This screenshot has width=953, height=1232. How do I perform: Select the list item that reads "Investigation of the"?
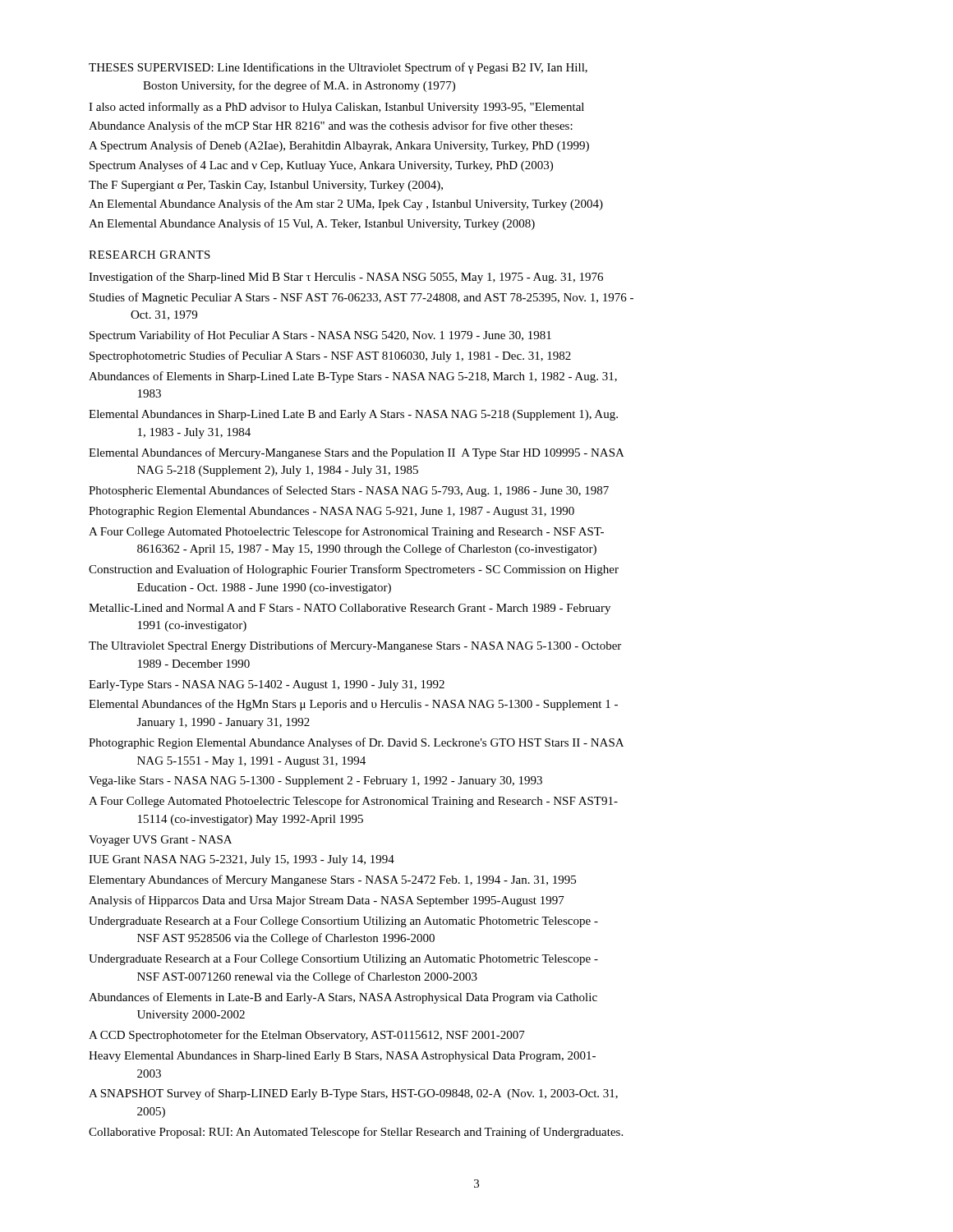tap(346, 277)
